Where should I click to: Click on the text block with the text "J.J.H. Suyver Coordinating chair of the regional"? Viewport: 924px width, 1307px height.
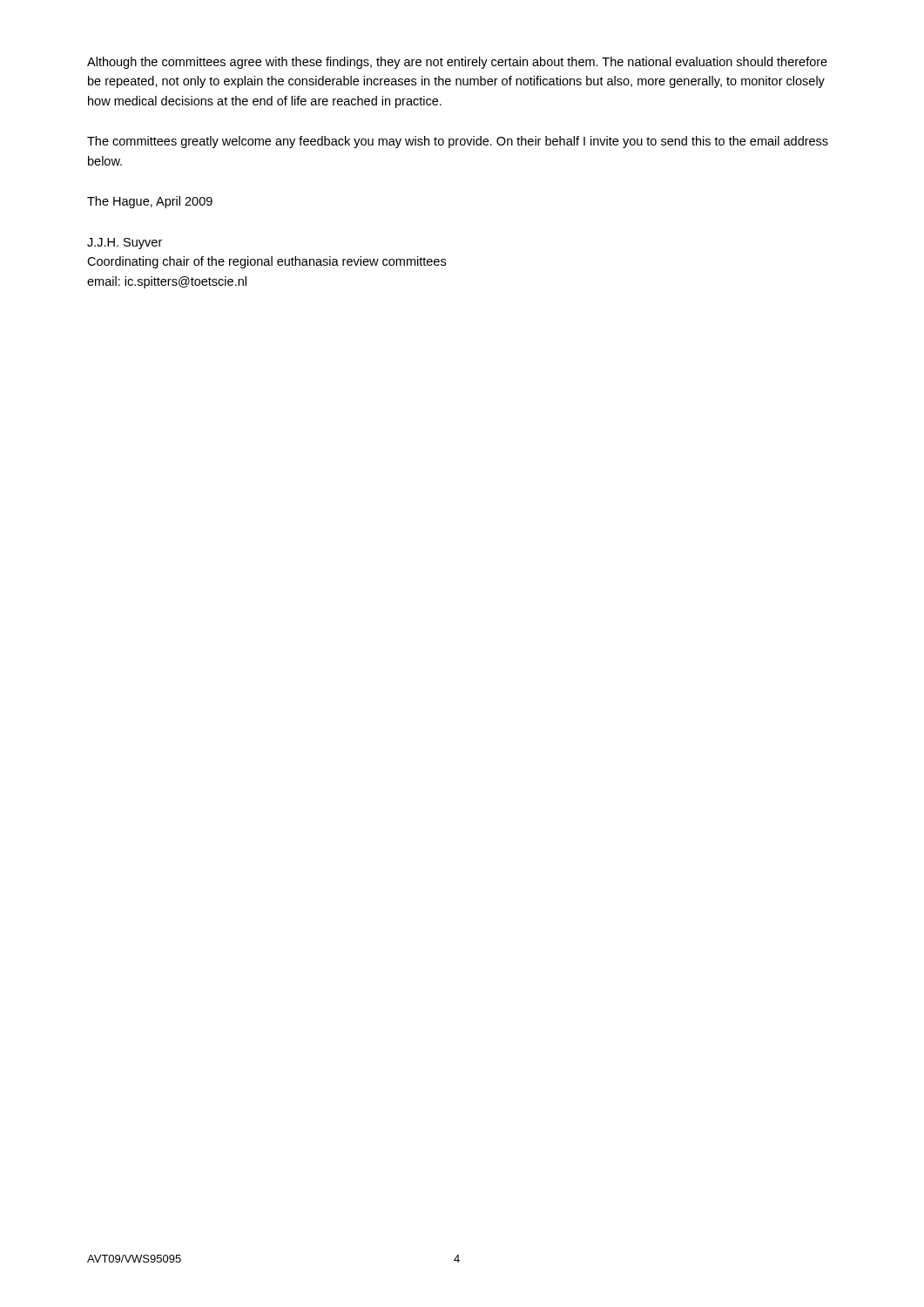pyautogui.click(x=267, y=262)
